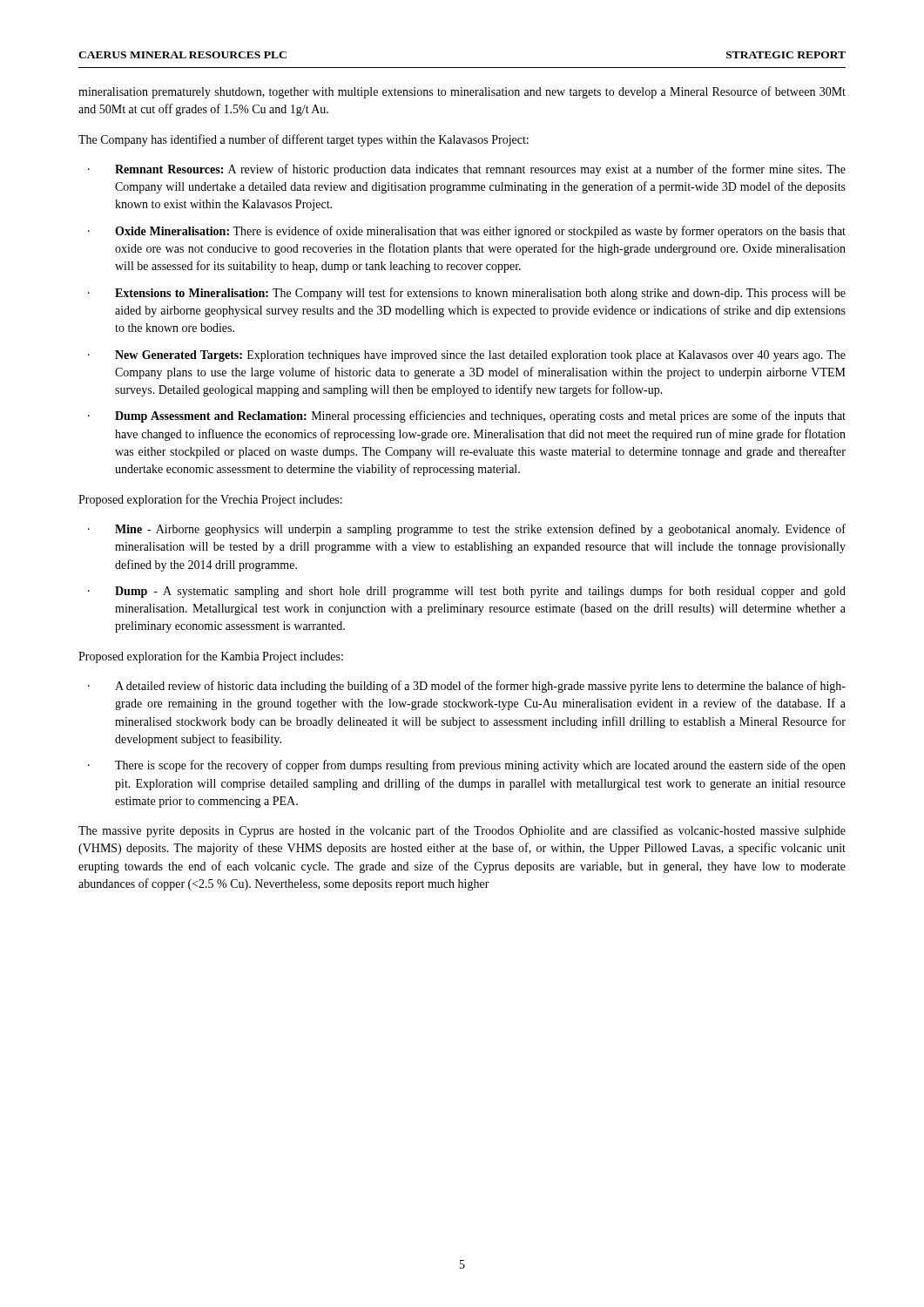Find the block on this page that starts "The massive pyrite deposits in Cyprus are hosted"
924x1307 pixels.
(462, 857)
